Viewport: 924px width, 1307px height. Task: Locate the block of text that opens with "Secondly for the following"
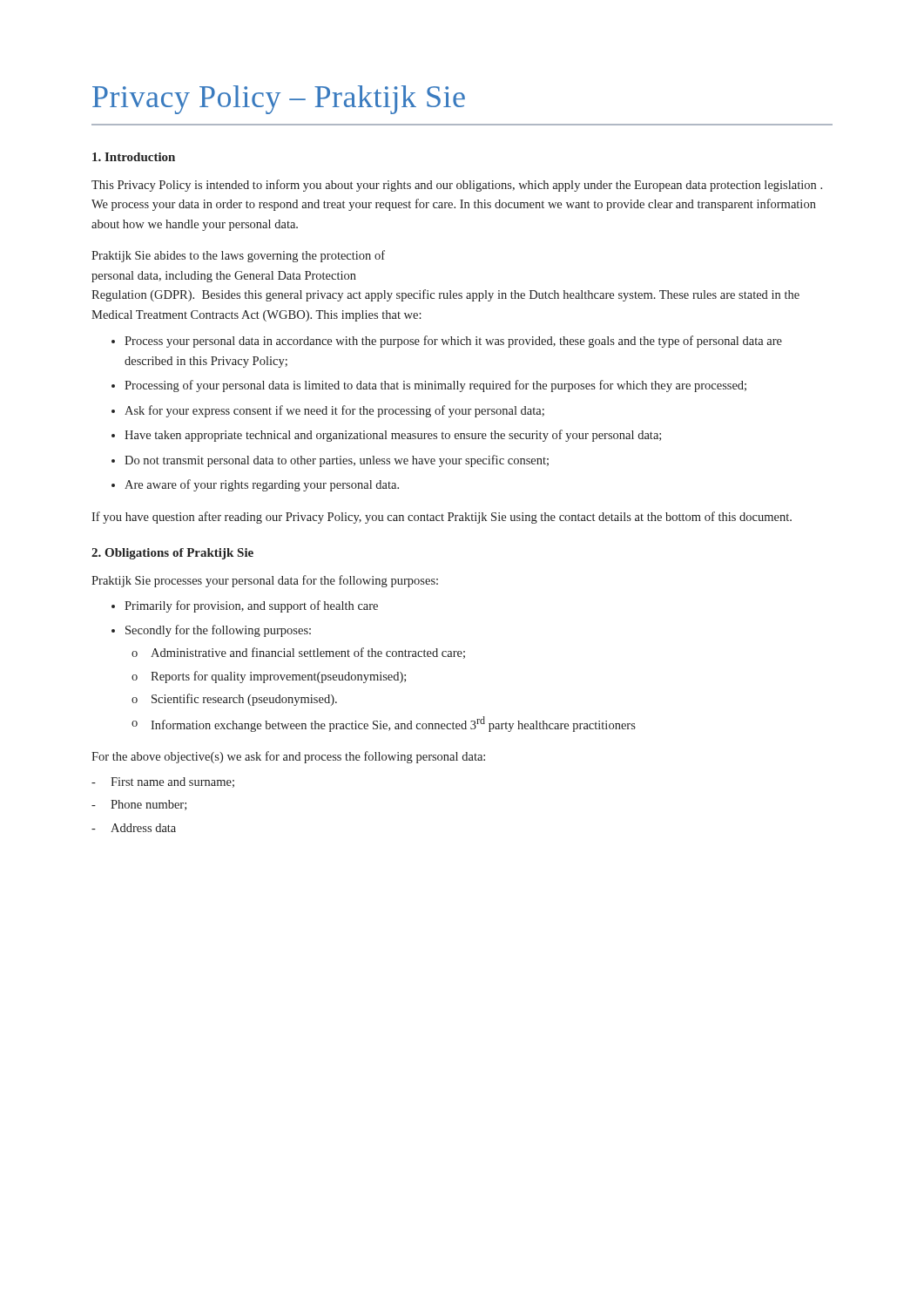218,631
